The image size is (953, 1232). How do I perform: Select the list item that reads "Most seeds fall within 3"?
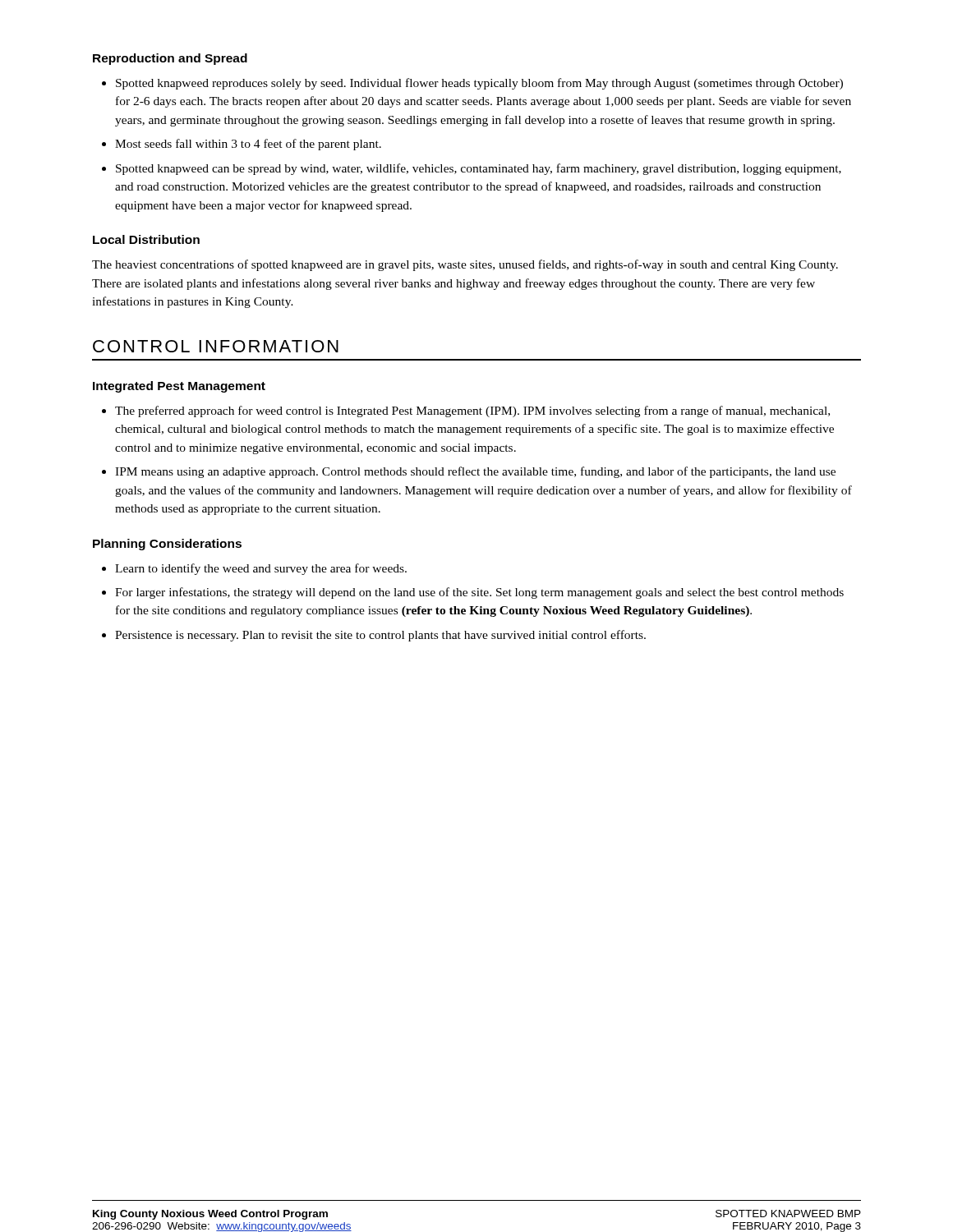248,144
